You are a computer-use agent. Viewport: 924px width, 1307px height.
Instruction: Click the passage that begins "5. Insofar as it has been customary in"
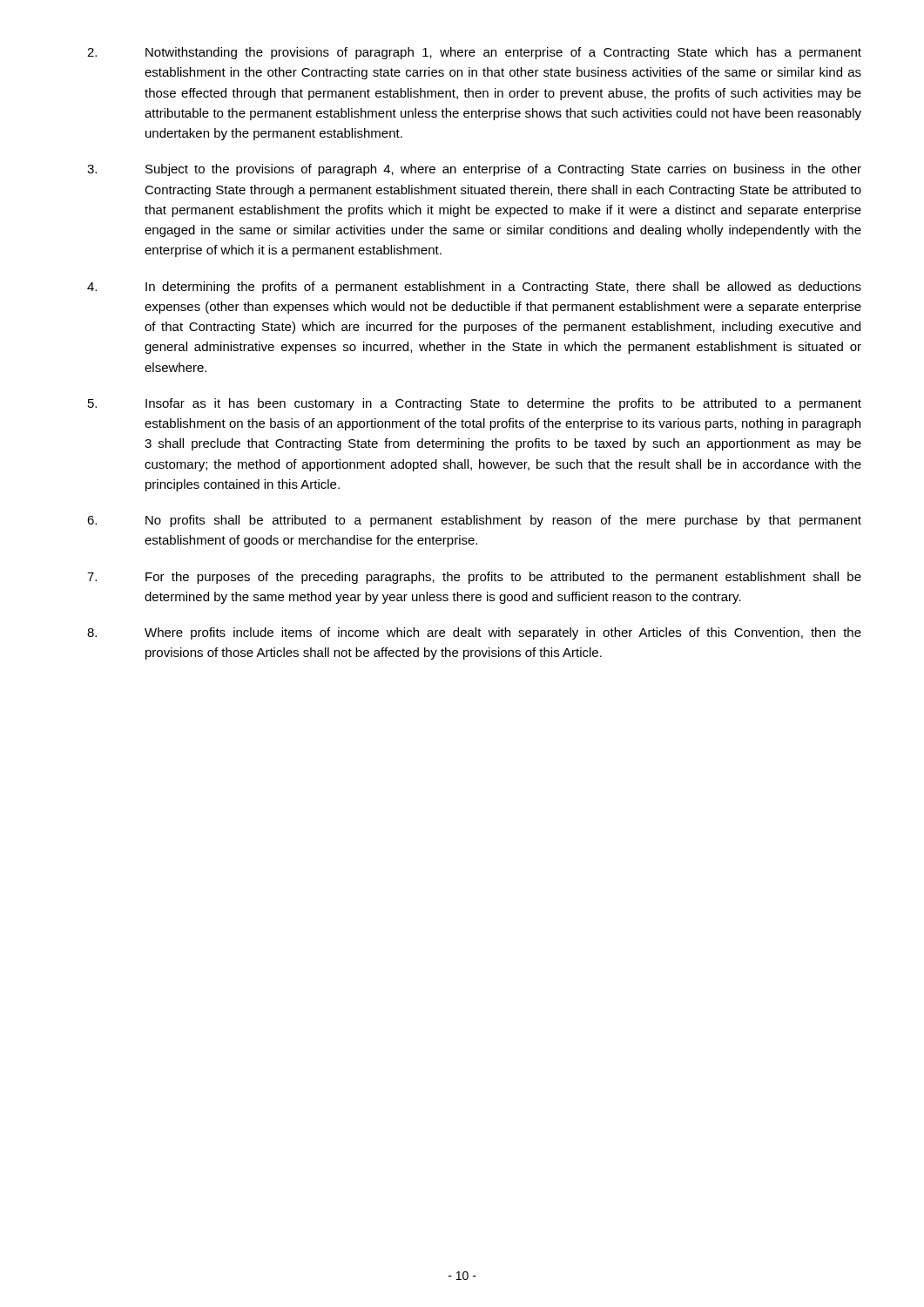[x=474, y=443]
